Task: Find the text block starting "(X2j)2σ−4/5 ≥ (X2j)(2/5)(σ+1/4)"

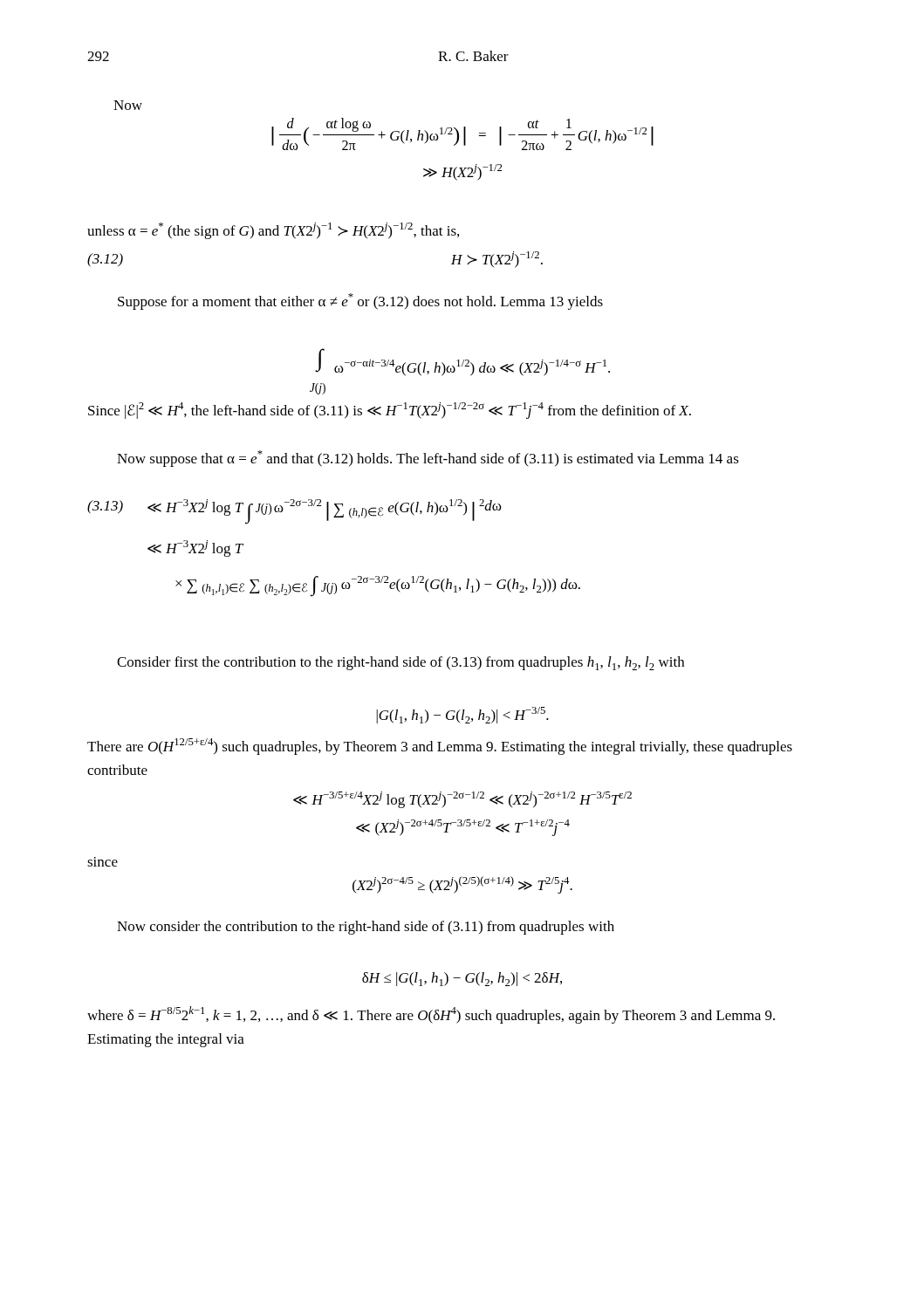Action: coord(462,884)
